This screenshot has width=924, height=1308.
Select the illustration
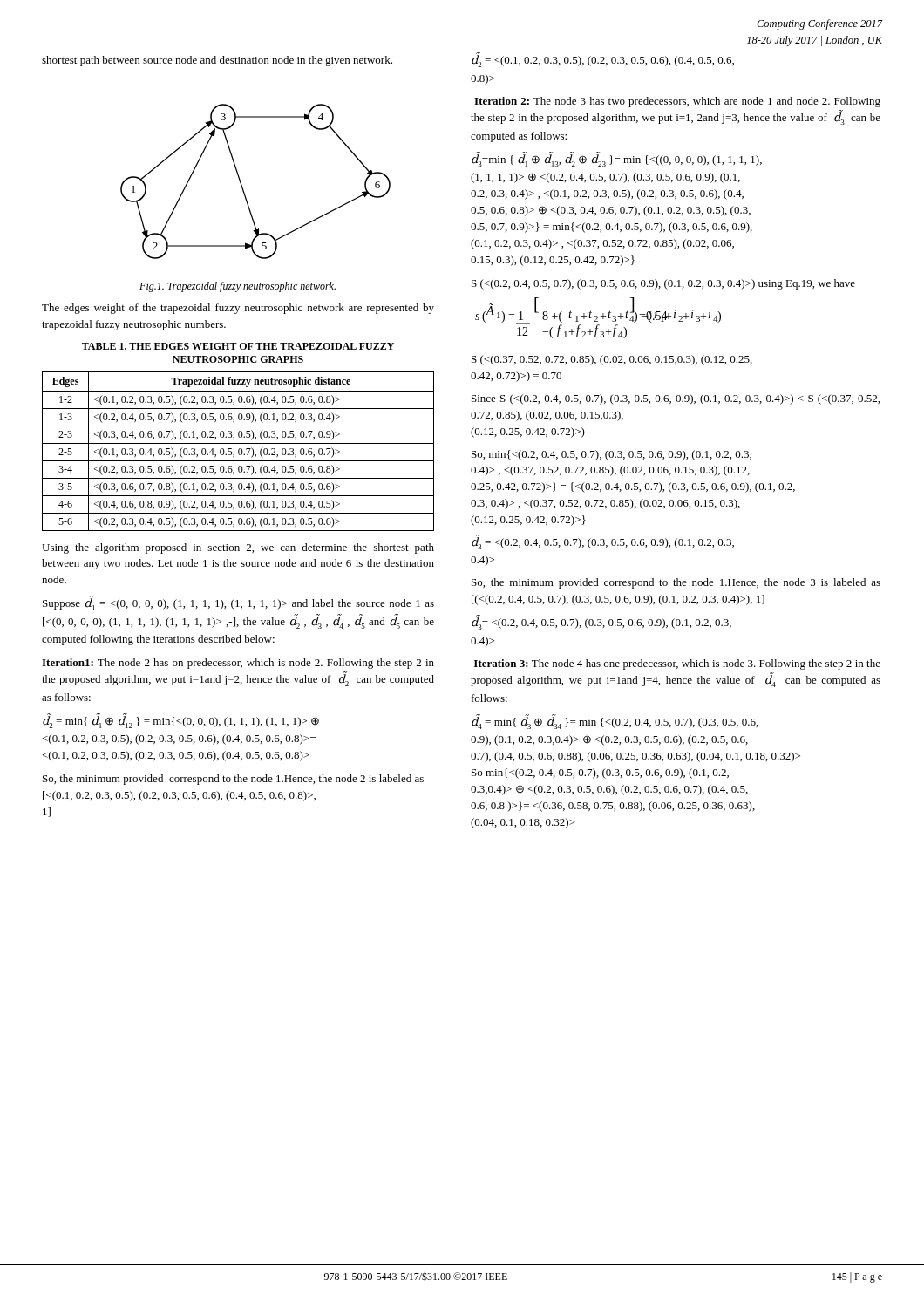click(x=238, y=176)
